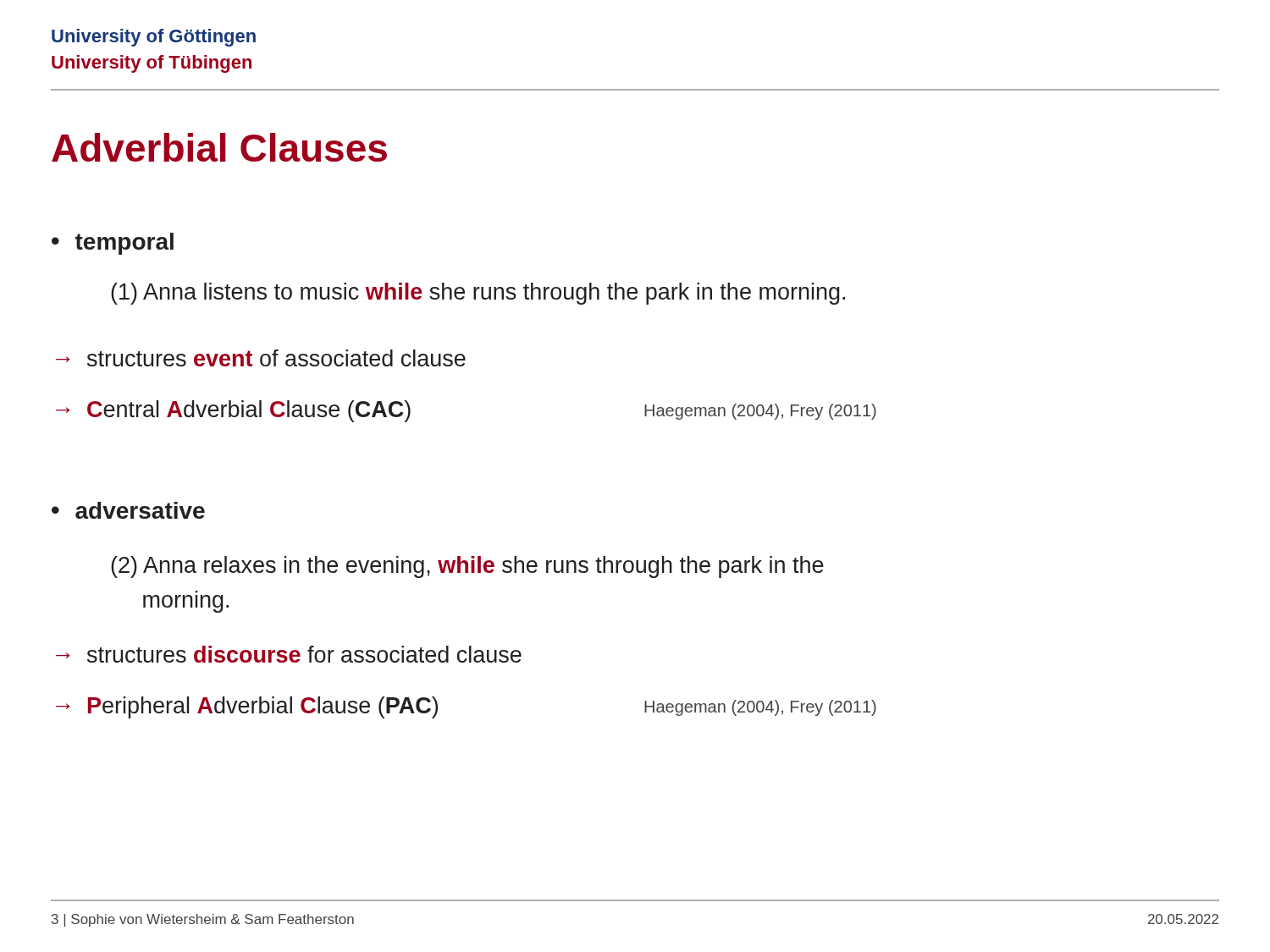Point to the text block starting "→ Central Adverbial"
The height and width of the screenshot is (952, 1270).
tap(231, 410)
